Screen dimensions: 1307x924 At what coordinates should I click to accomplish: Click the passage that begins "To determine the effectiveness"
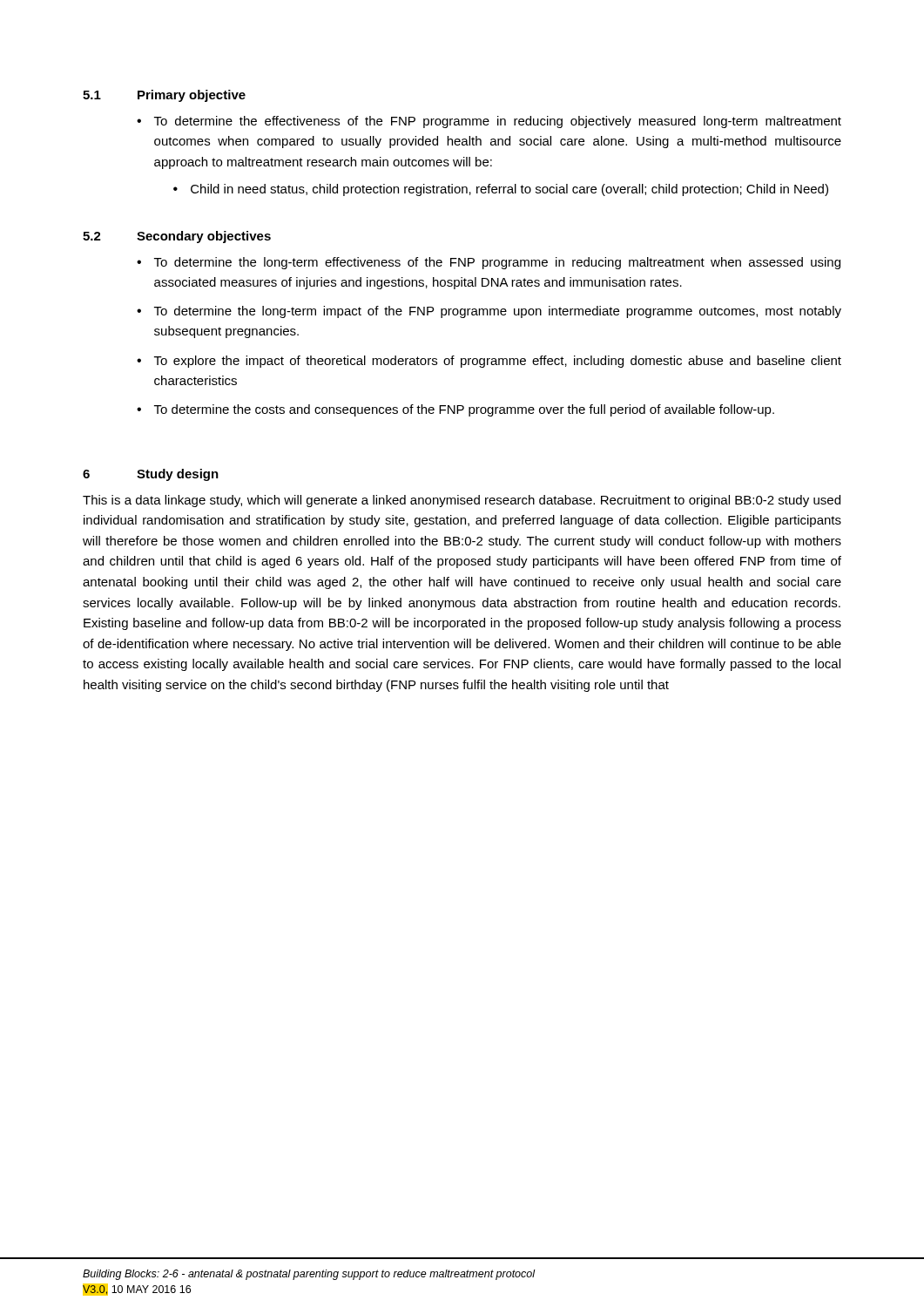click(x=498, y=157)
